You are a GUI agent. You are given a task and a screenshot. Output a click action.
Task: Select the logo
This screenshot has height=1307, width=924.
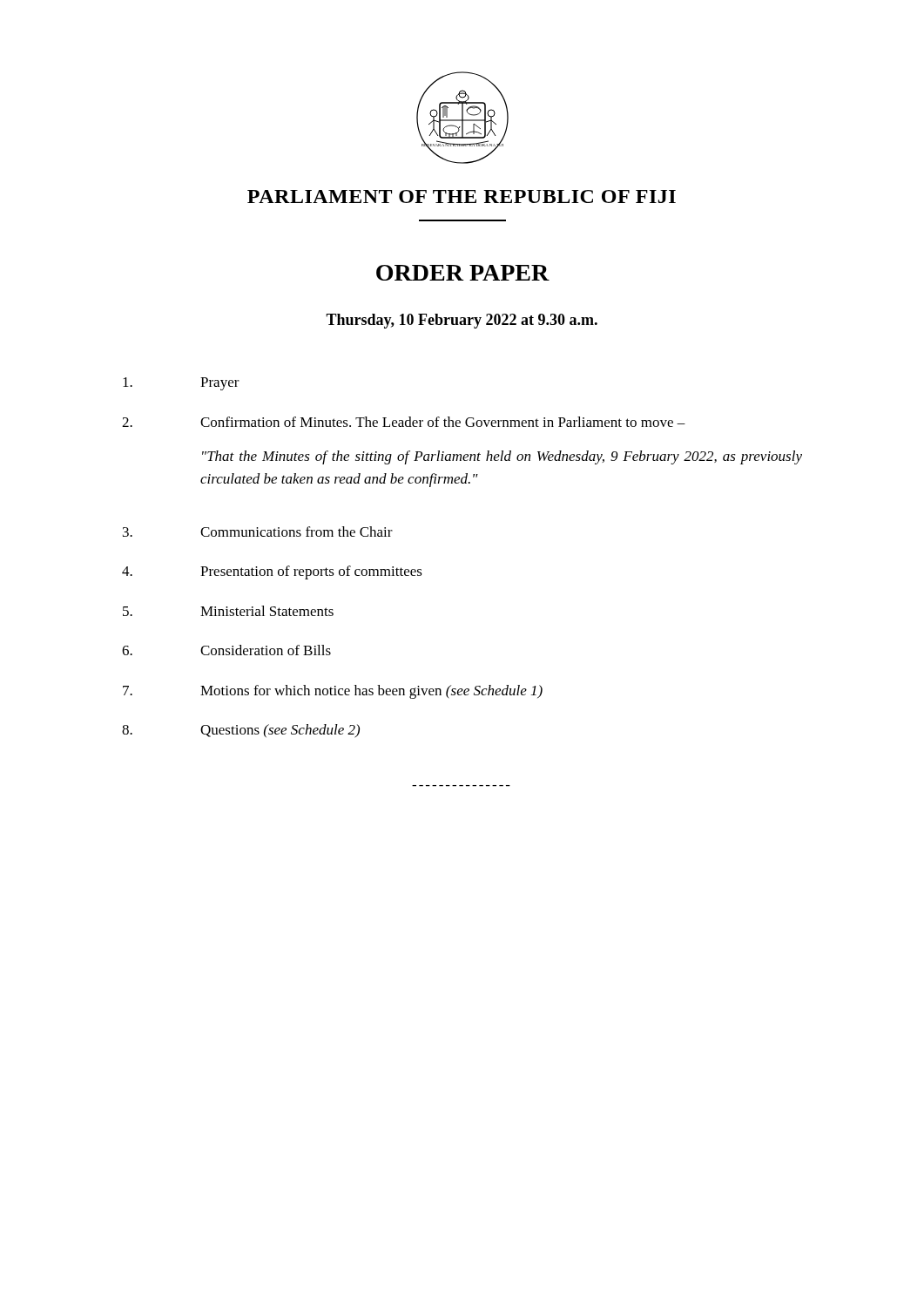tap(462, 119)
